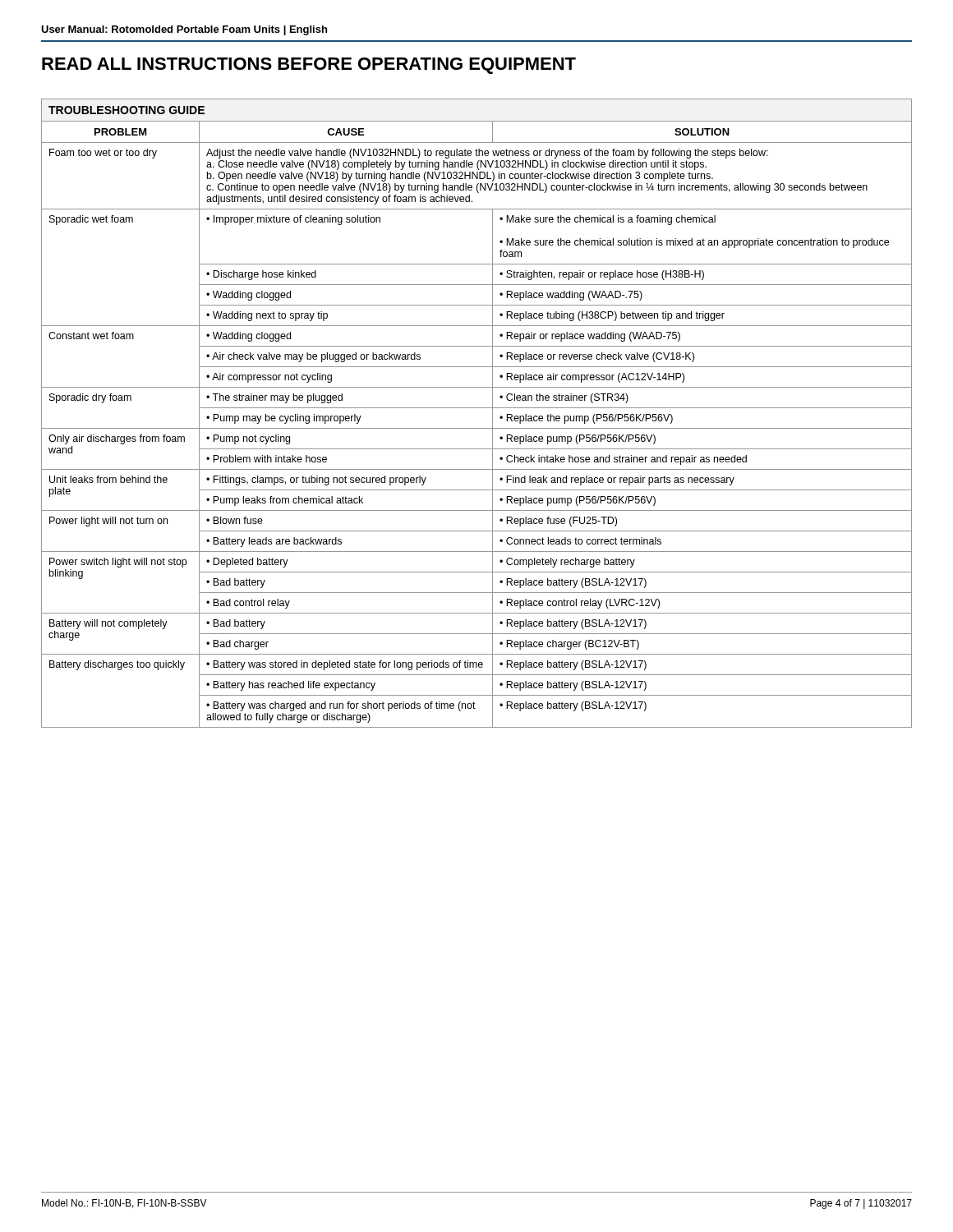Point to "READ ALL INSTRUCTIONS BEFORE OPERATING EQUIPMENT"
The height and width of the screenshot is (1232, 953).
tap(309, 64)
